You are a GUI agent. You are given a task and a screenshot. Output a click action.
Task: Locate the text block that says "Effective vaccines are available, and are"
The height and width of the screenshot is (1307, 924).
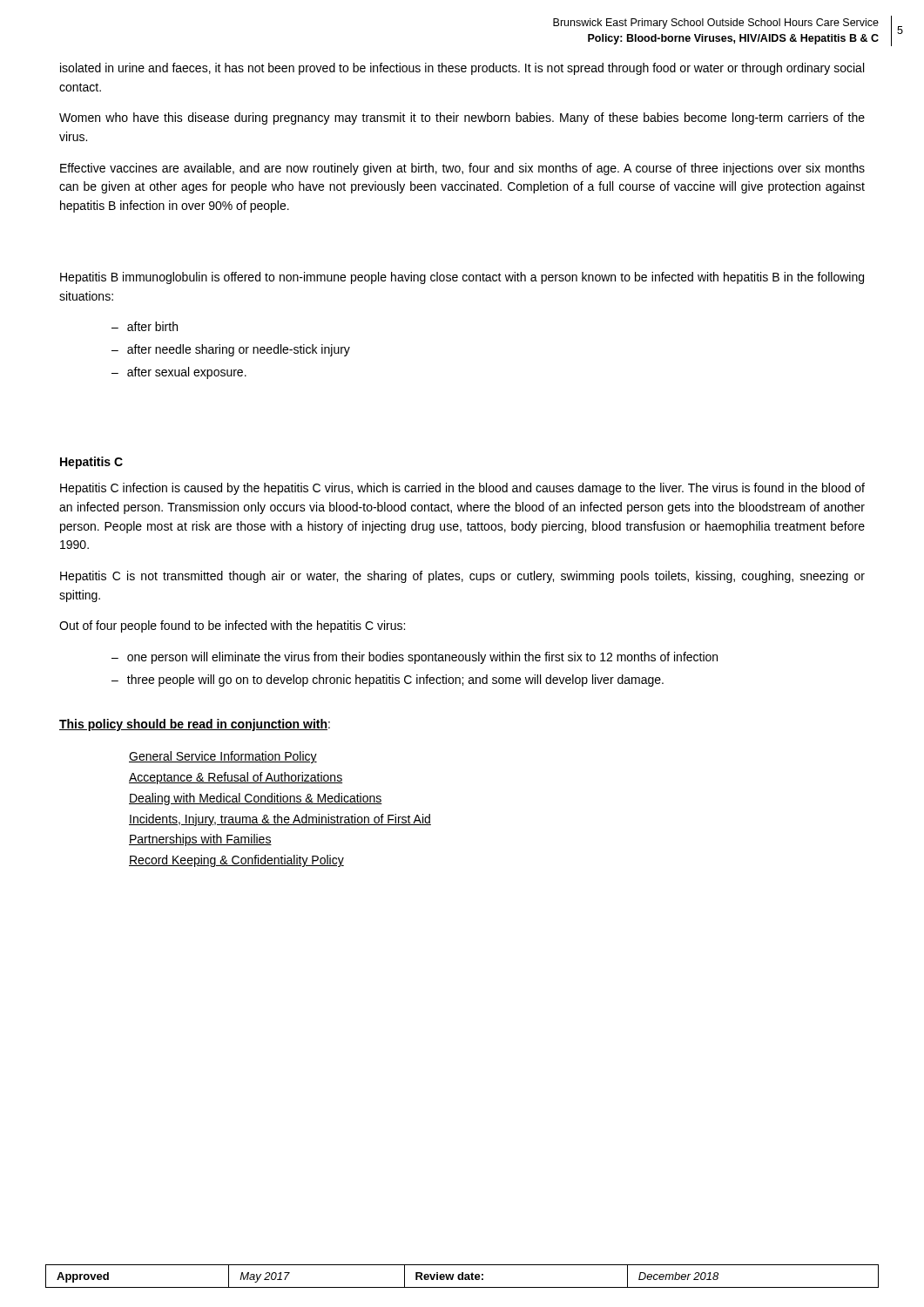pos(462,187)
